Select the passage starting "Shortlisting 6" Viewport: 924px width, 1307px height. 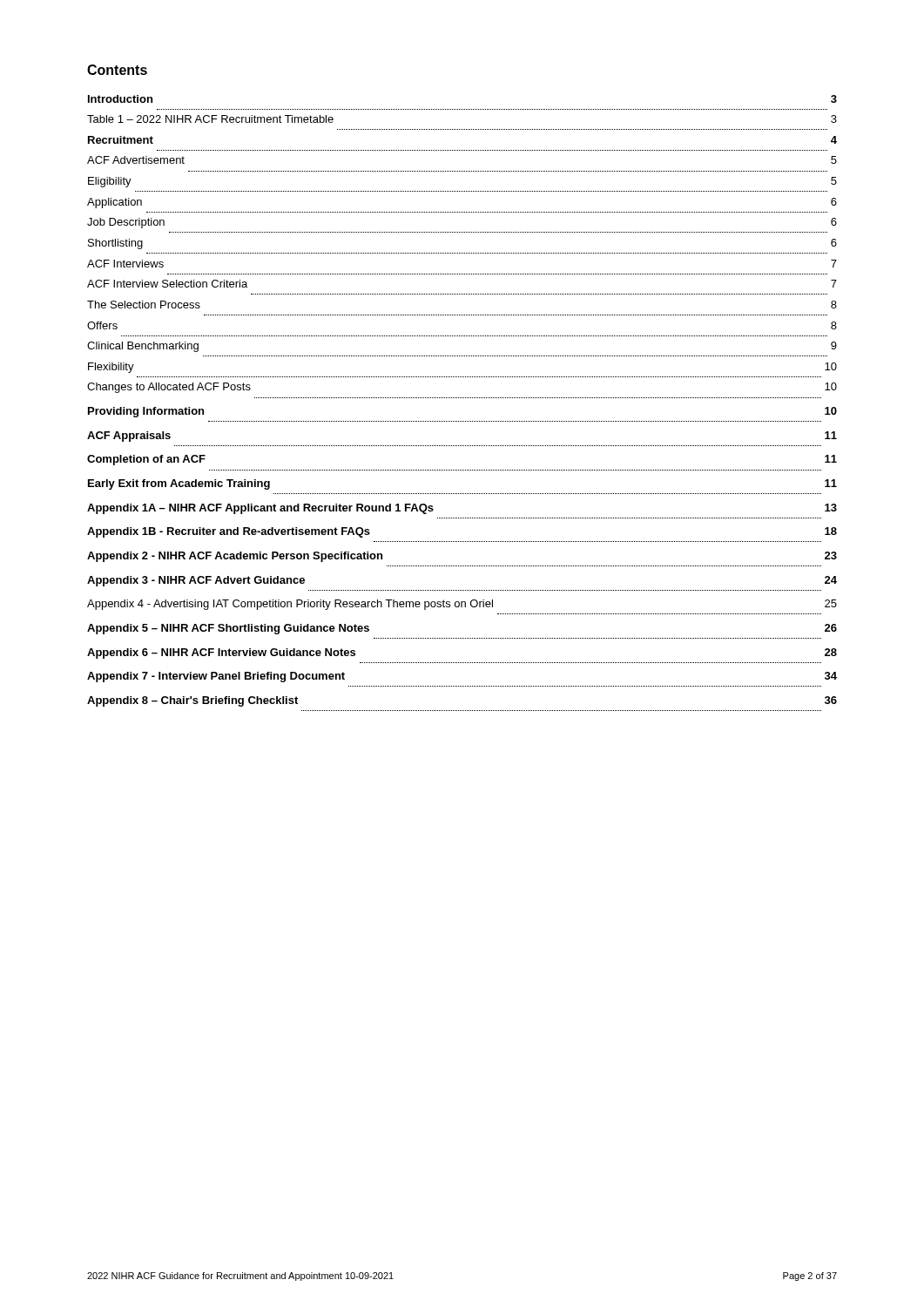462,243
